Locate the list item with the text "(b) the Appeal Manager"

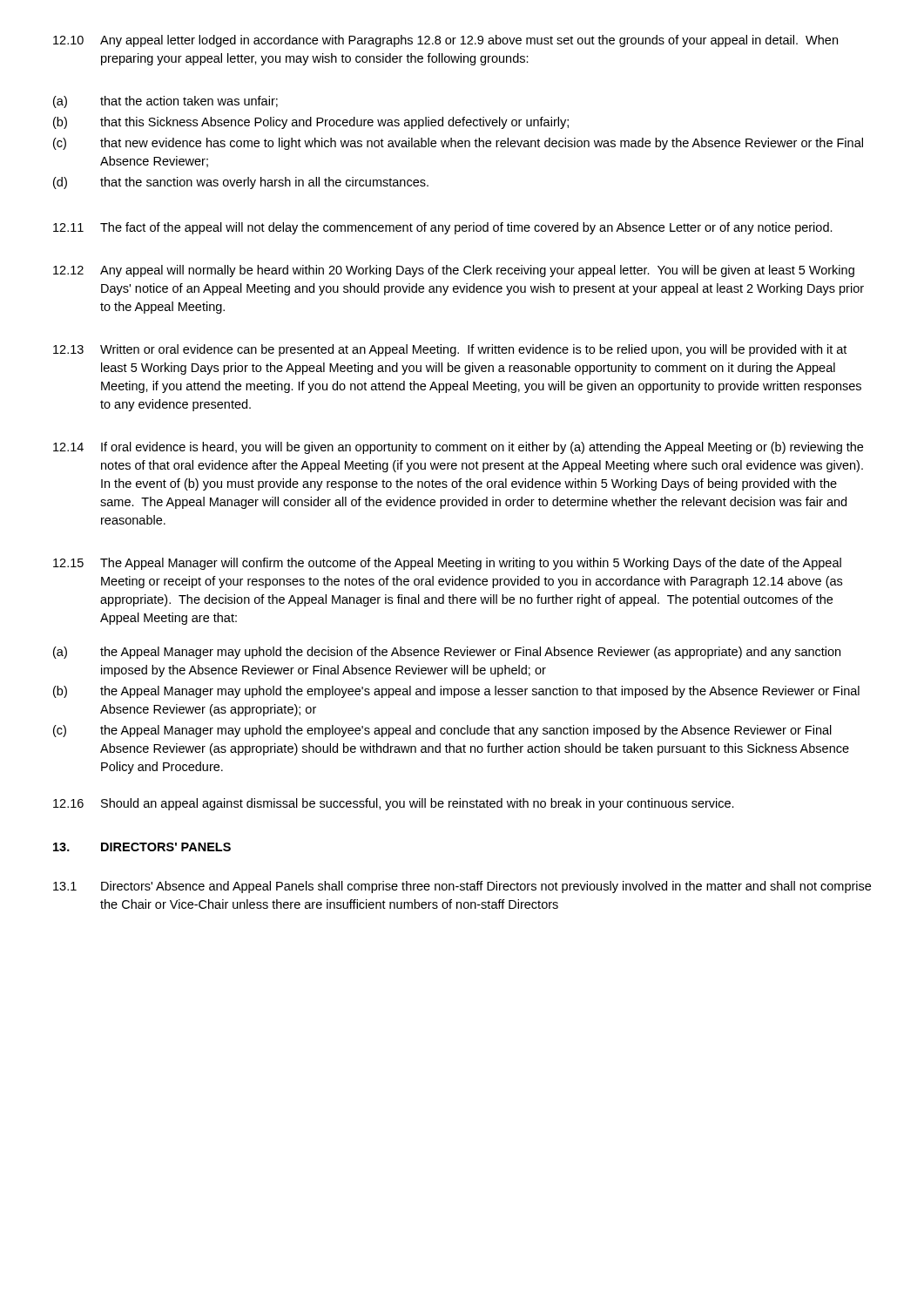coord(462,701)
